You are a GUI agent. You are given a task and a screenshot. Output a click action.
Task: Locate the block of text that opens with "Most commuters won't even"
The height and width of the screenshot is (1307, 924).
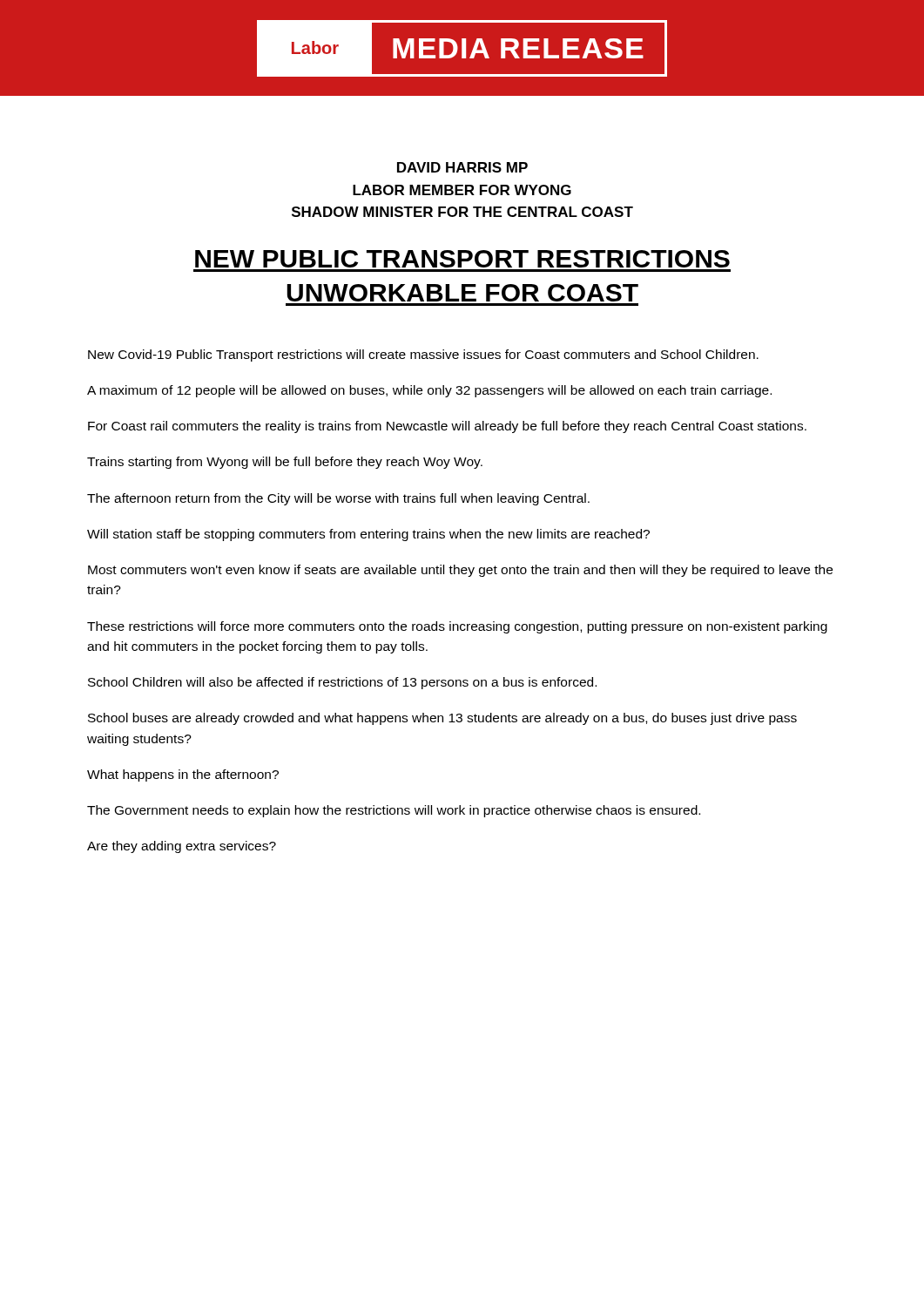point(460,580)
